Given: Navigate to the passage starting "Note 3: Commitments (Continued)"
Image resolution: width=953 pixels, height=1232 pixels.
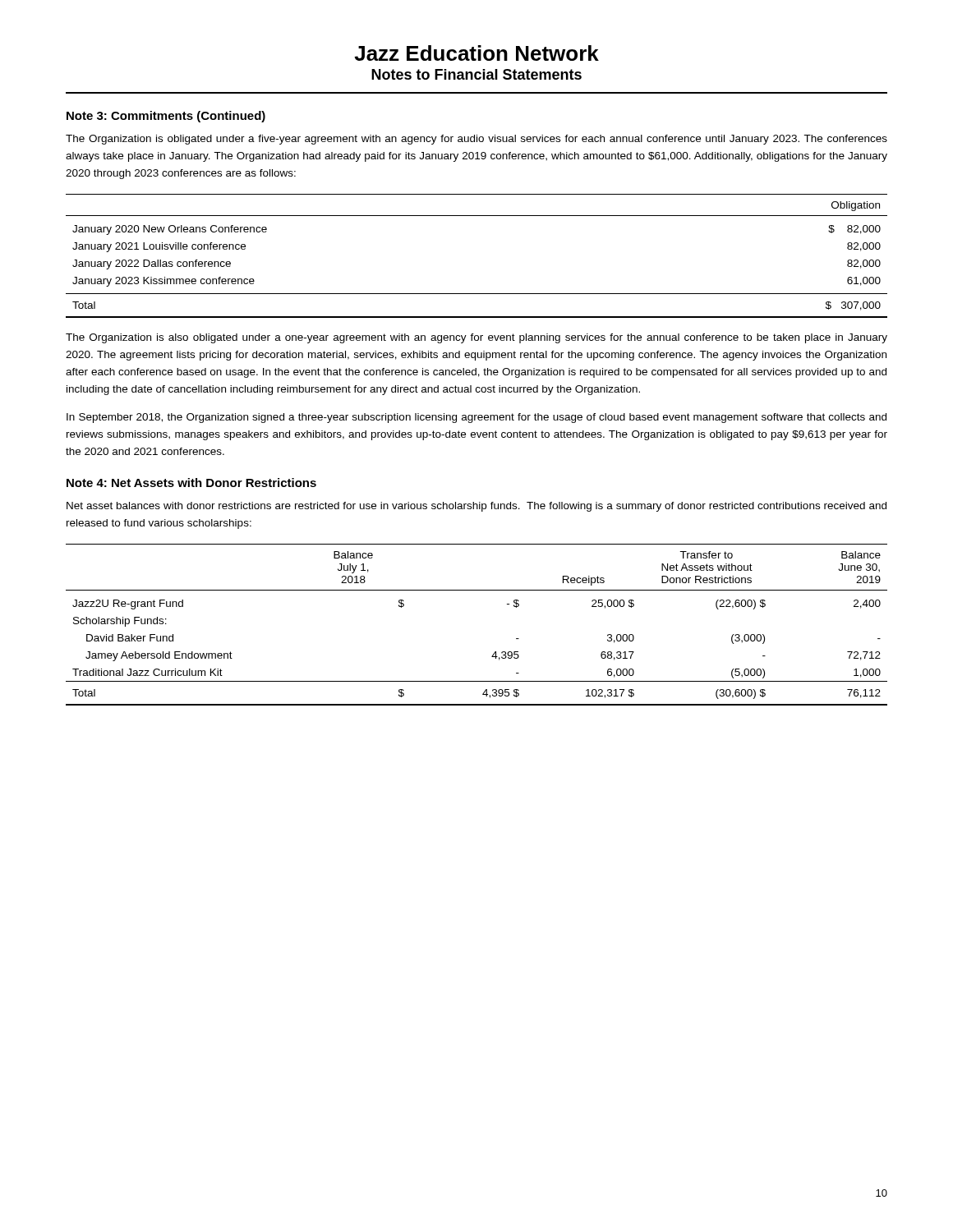Looking at the screenshot, I should [x=166, y=115].
